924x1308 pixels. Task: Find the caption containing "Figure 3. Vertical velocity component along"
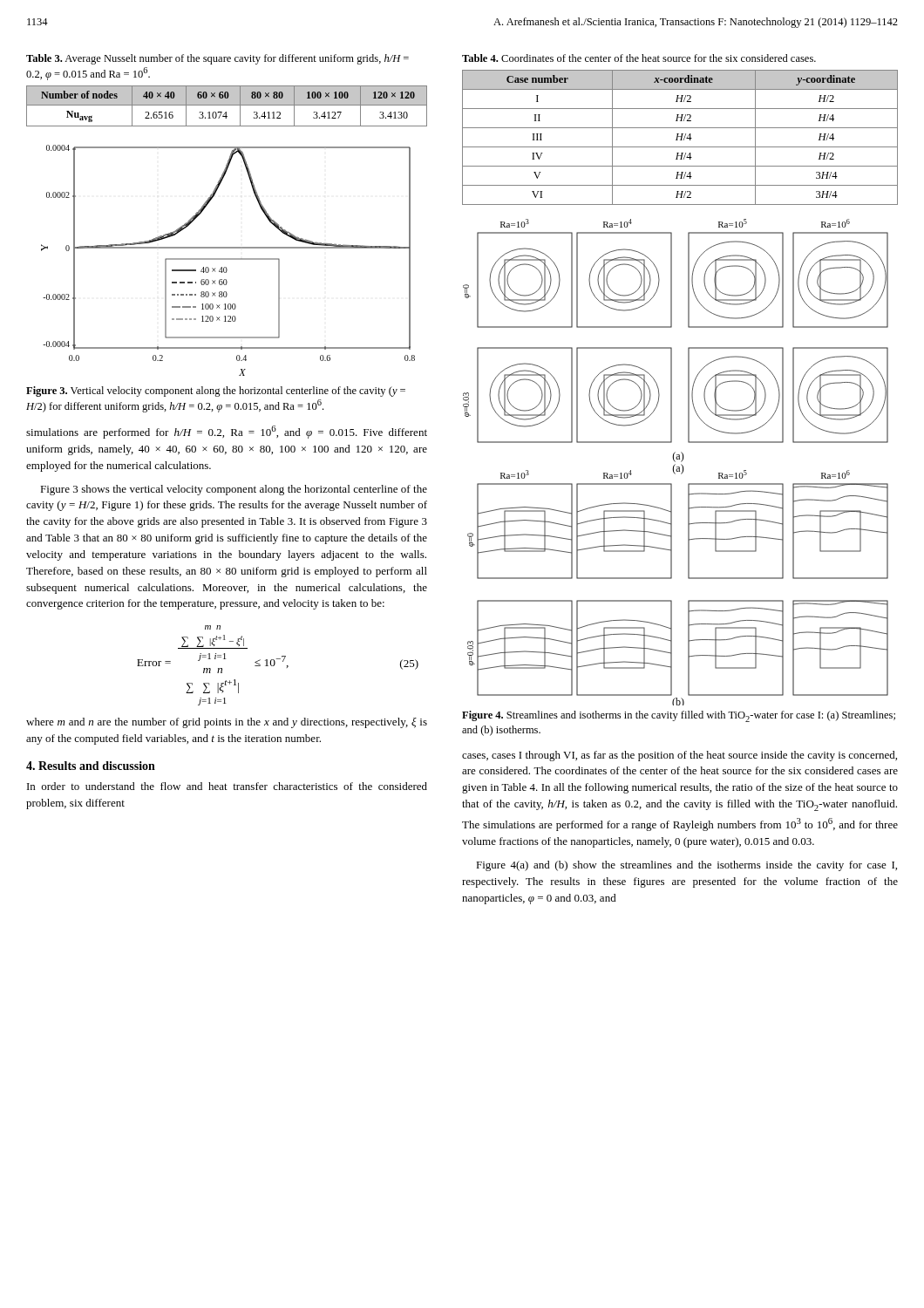click(216, 398)
